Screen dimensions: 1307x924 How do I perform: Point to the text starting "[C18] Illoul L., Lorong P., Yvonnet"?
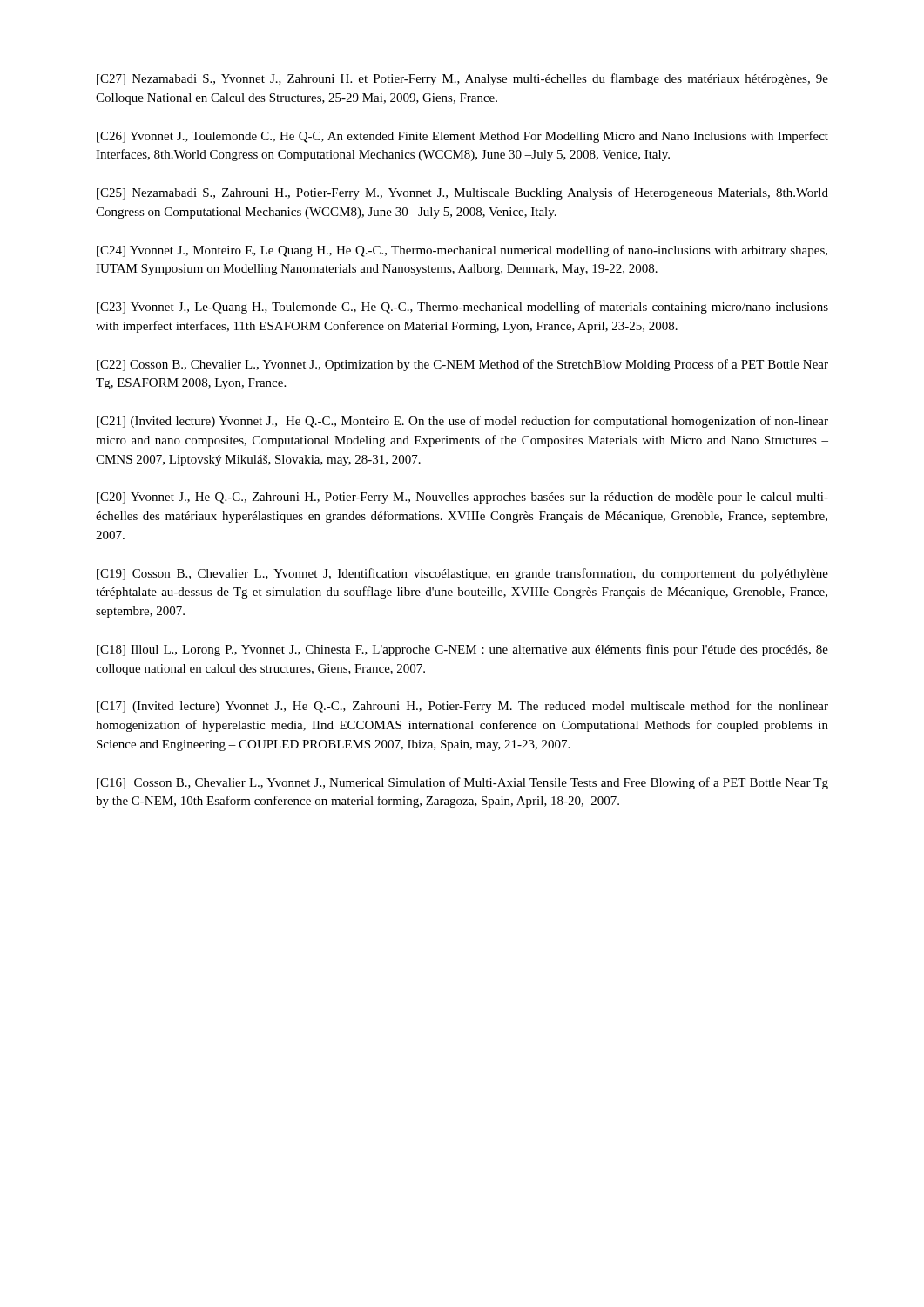point(462,658)
